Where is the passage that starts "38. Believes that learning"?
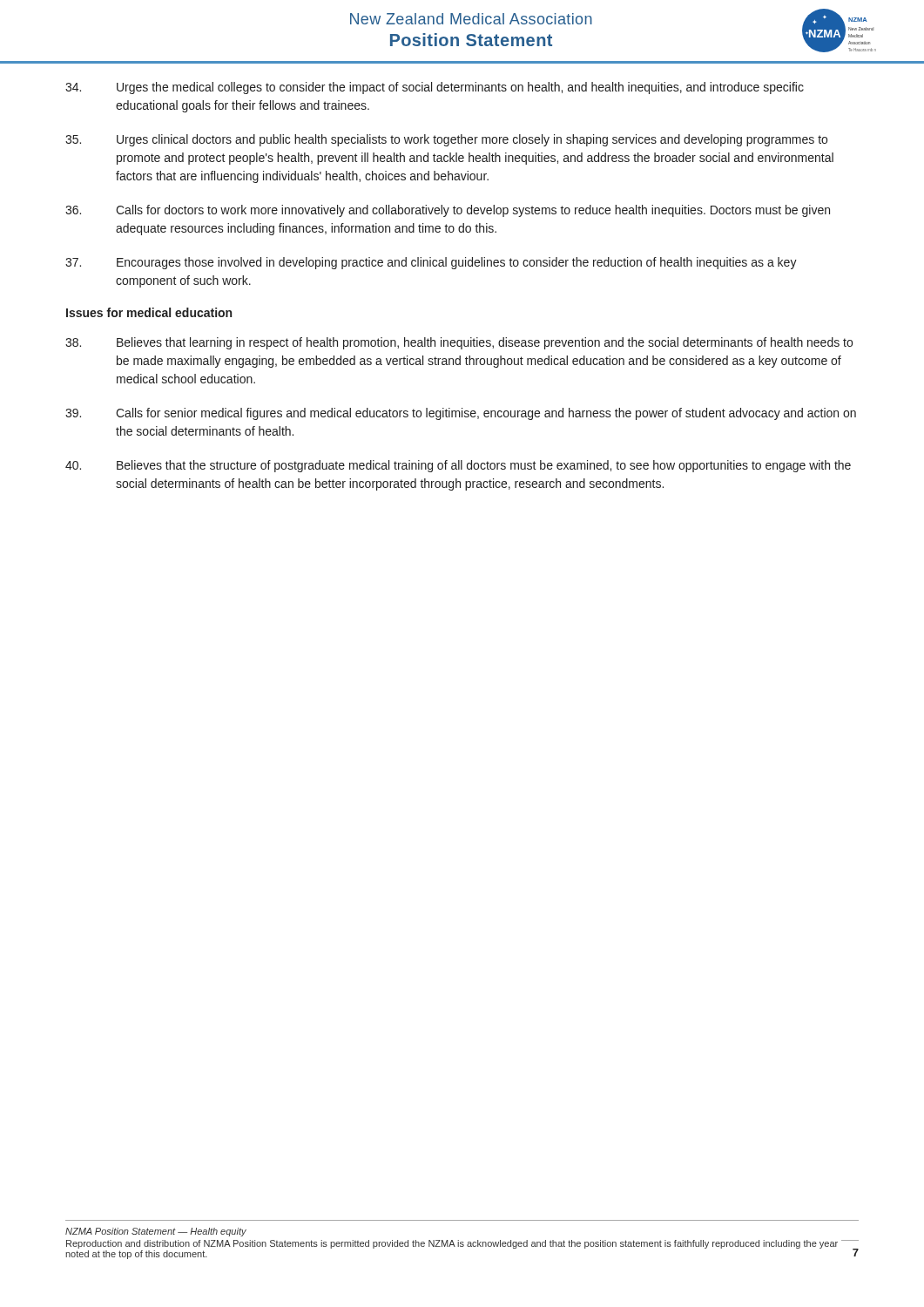This screenshot has height=1307, width=924. point(462,361)
